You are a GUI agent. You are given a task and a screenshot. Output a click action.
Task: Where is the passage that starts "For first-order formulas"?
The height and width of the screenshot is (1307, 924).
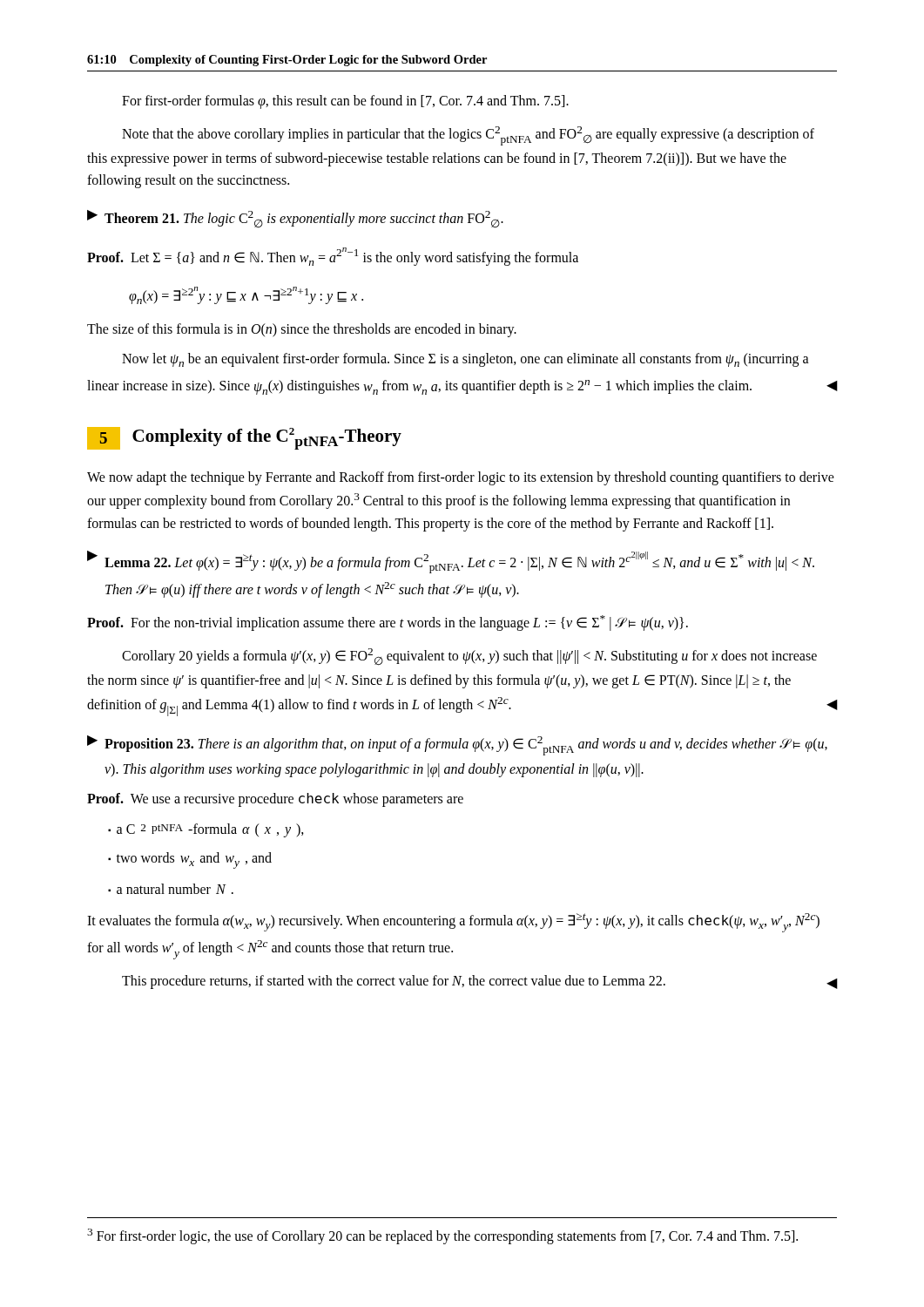click(462, 141)
